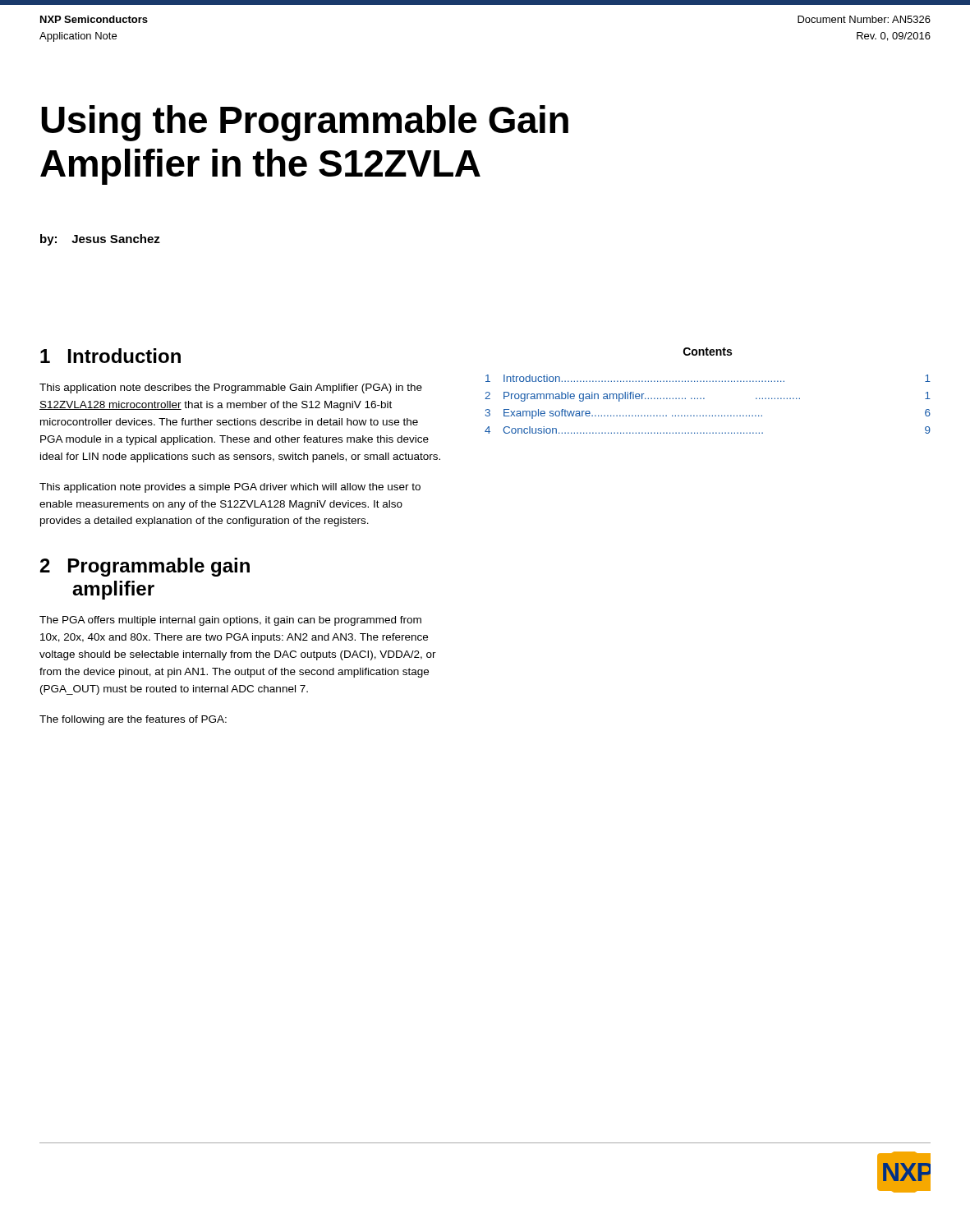Locate the logo
This screenshot has width=970, height=1232.
click(881, 1172)
